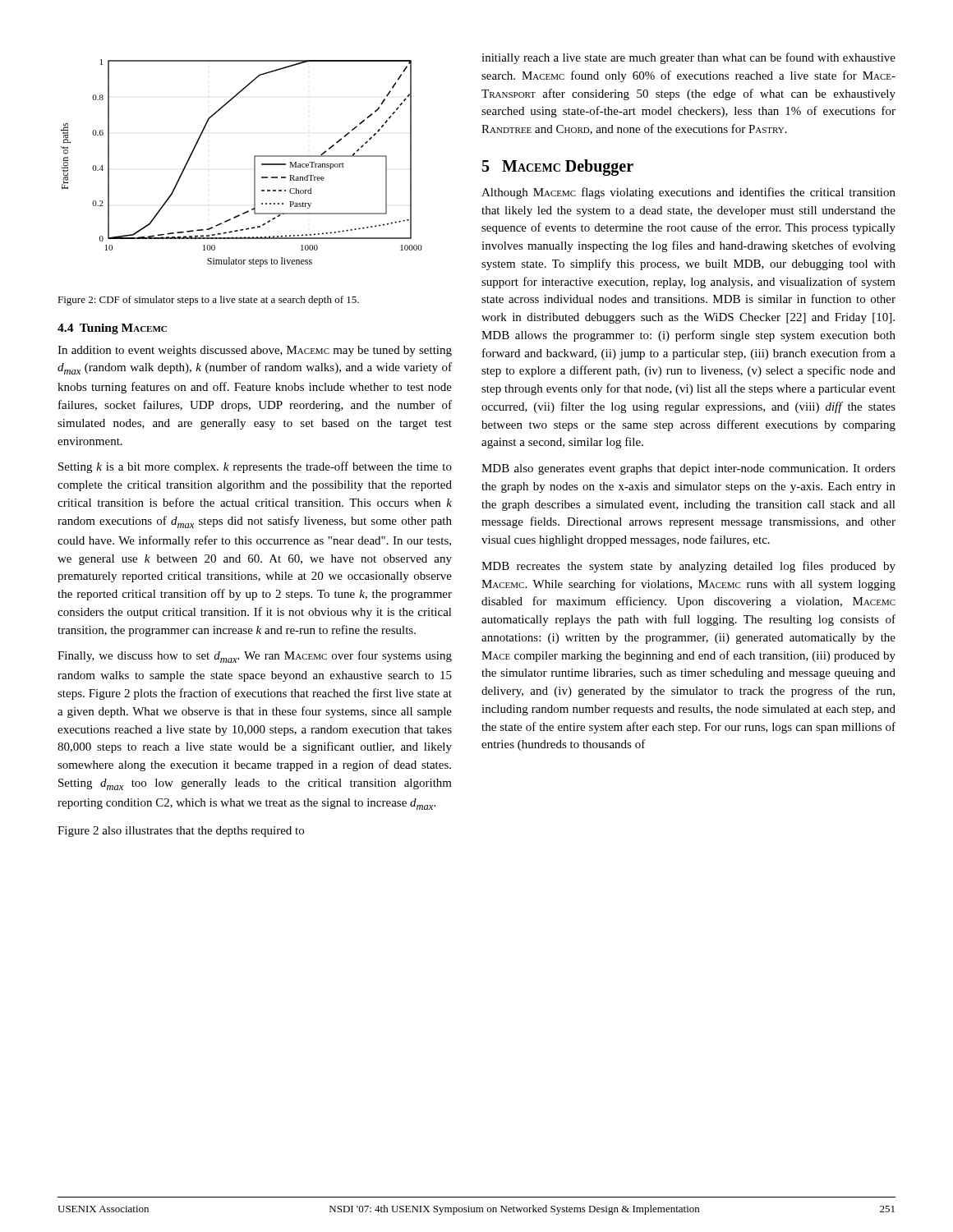Locate the block of text that opens with "initially reach a live state are"
The width and height of the screenshot is (953, 1232).
pyautogui.click(x=688, y=94)
